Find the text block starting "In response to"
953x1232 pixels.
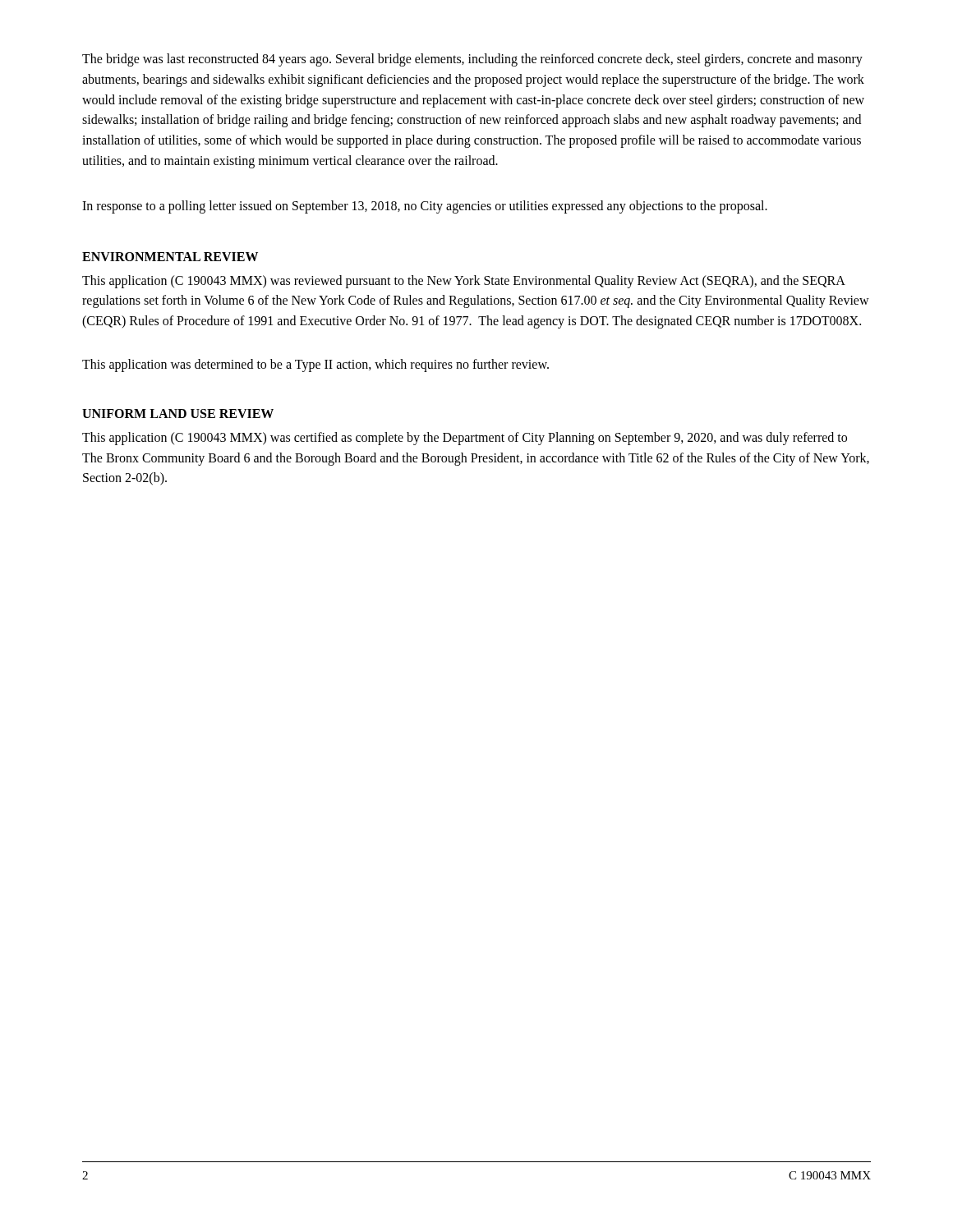(425, 206)
